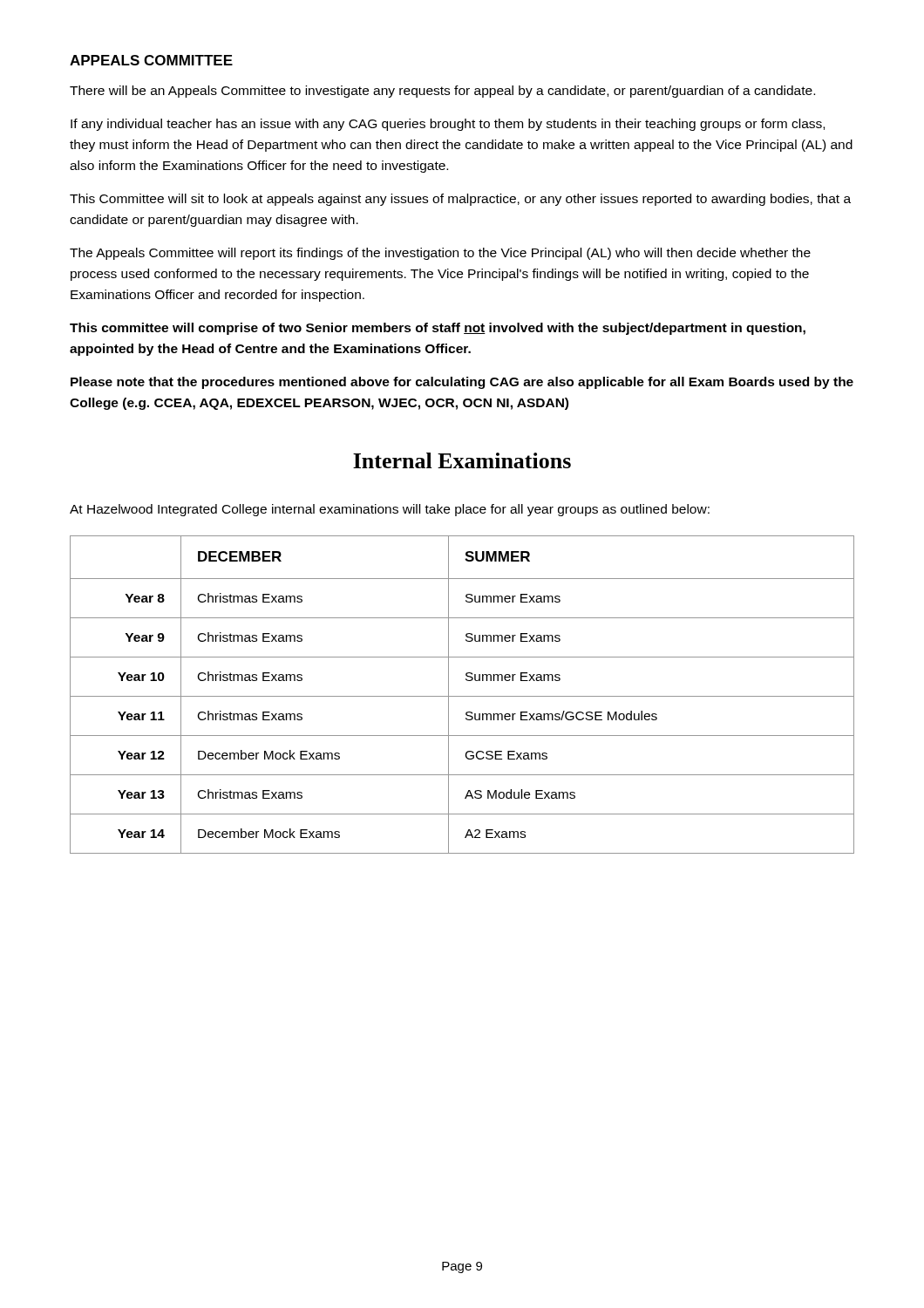Click the passage that begins "At Hazelwood Integrated College"
Screen dimensions: 1308x924
tap(390, 509)
